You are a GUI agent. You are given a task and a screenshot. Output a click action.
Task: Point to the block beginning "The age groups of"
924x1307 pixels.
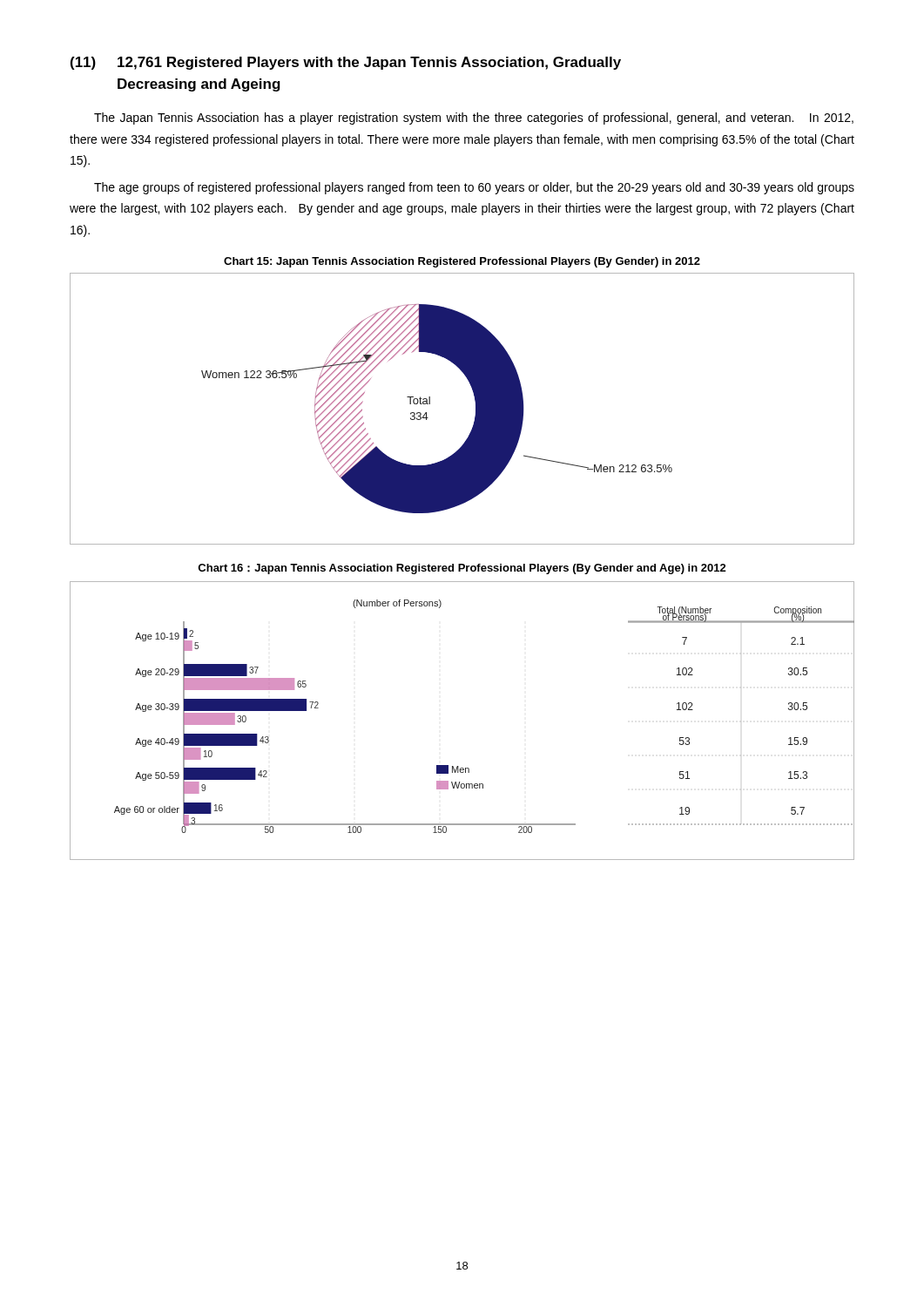(462, 209)
